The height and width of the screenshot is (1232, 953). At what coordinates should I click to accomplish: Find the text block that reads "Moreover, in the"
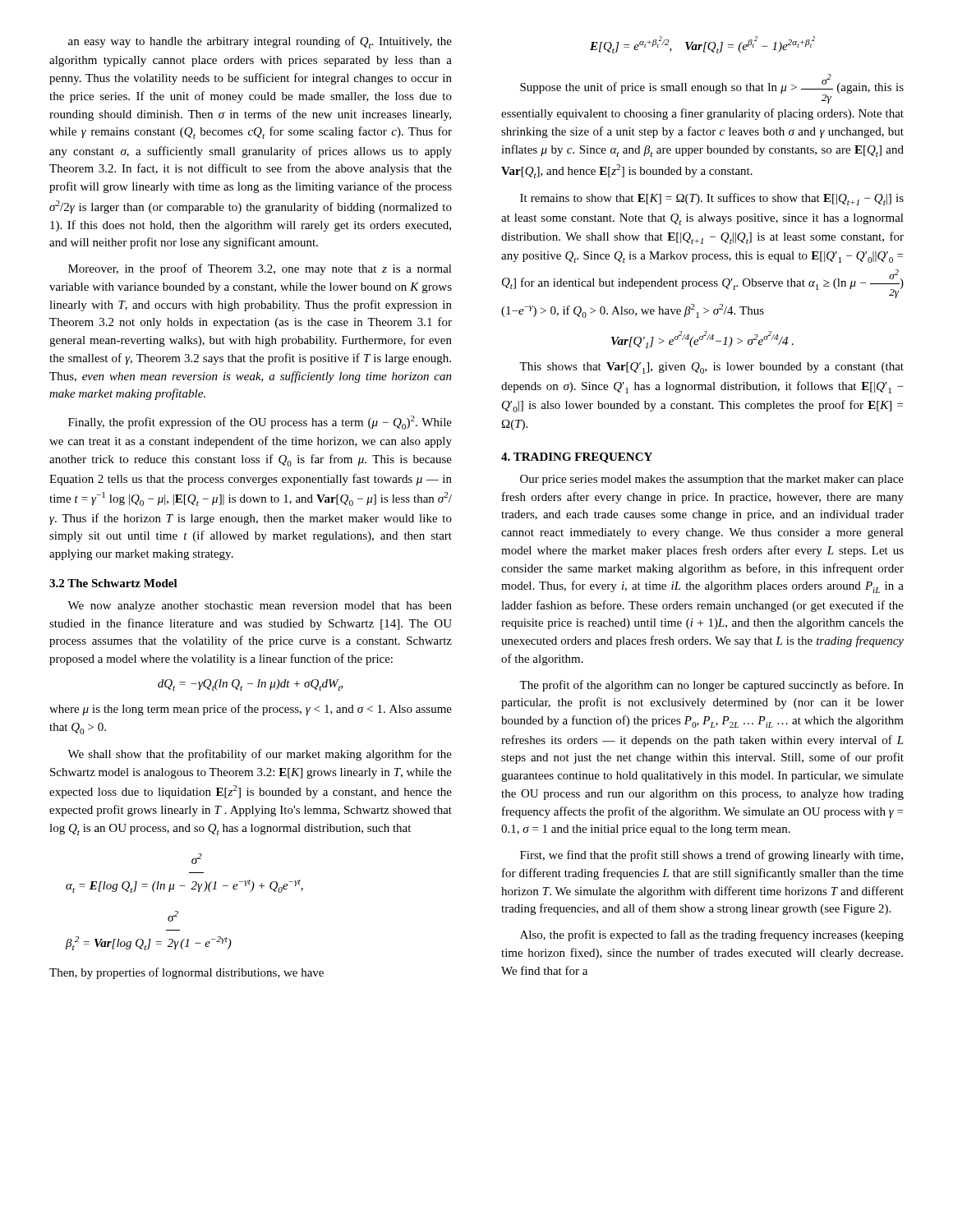click(x=251, y=332)
